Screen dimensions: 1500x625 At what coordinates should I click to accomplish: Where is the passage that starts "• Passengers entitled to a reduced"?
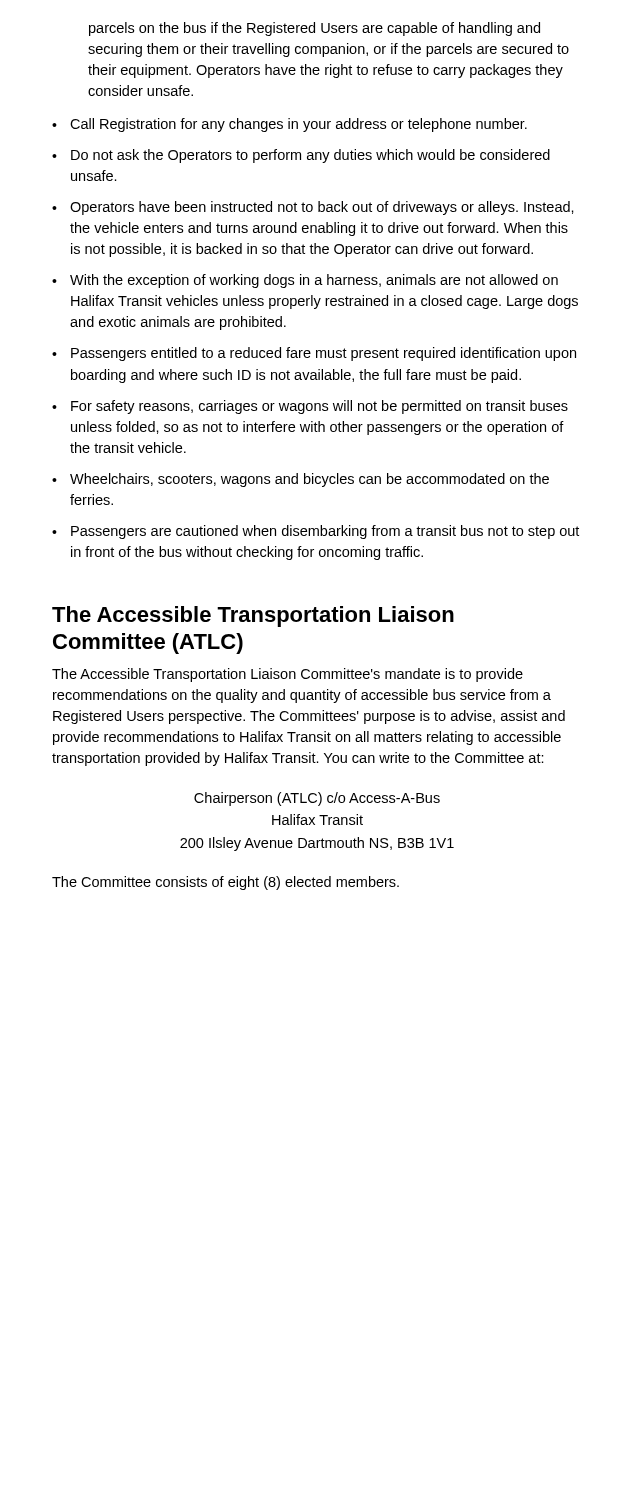317,364
